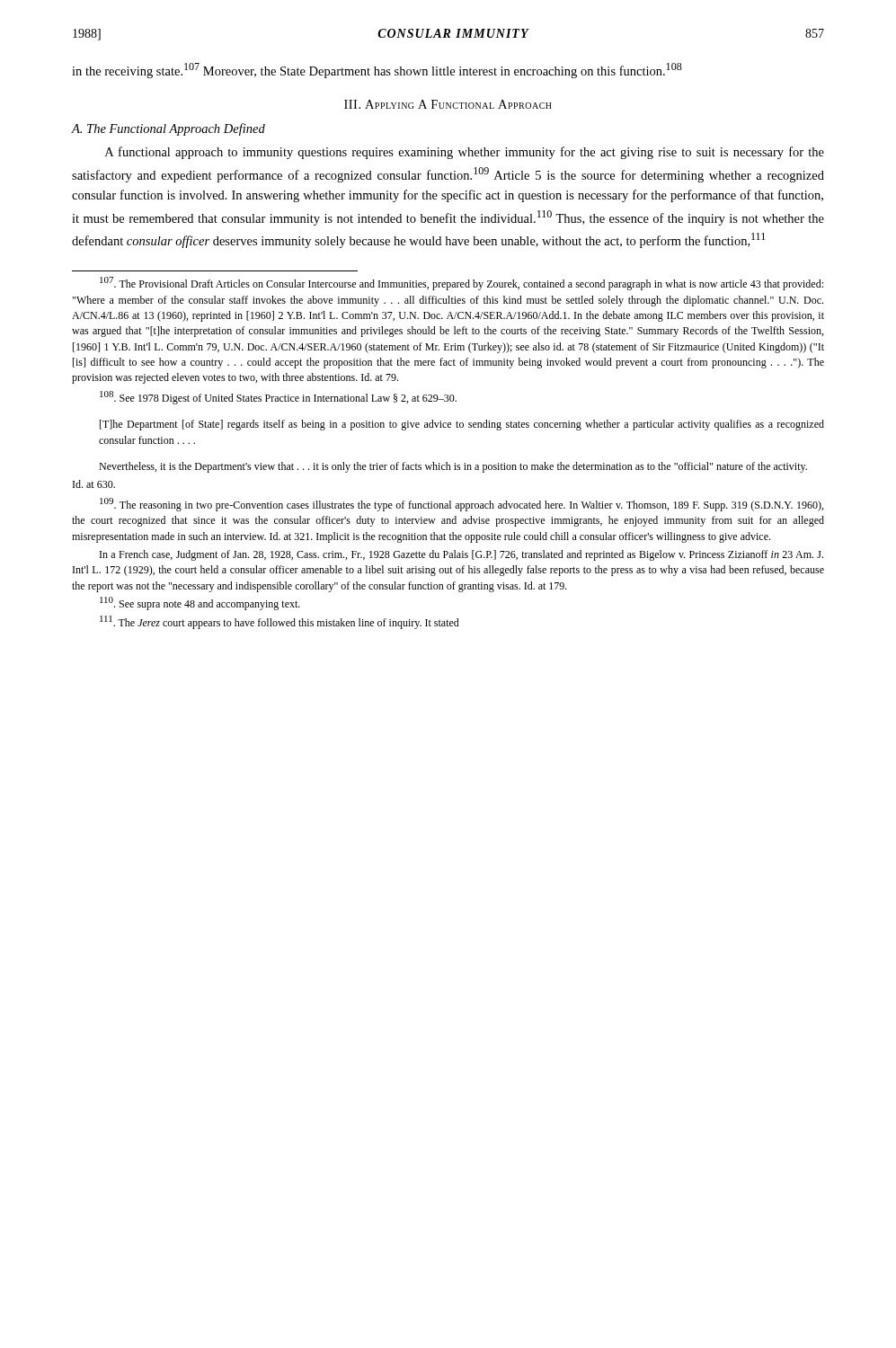The width and height of the screenshot is (896, 1348).
Task: Find the text block containing "A functional approach to immunity questions requires examining"
Action: (448, 197)
